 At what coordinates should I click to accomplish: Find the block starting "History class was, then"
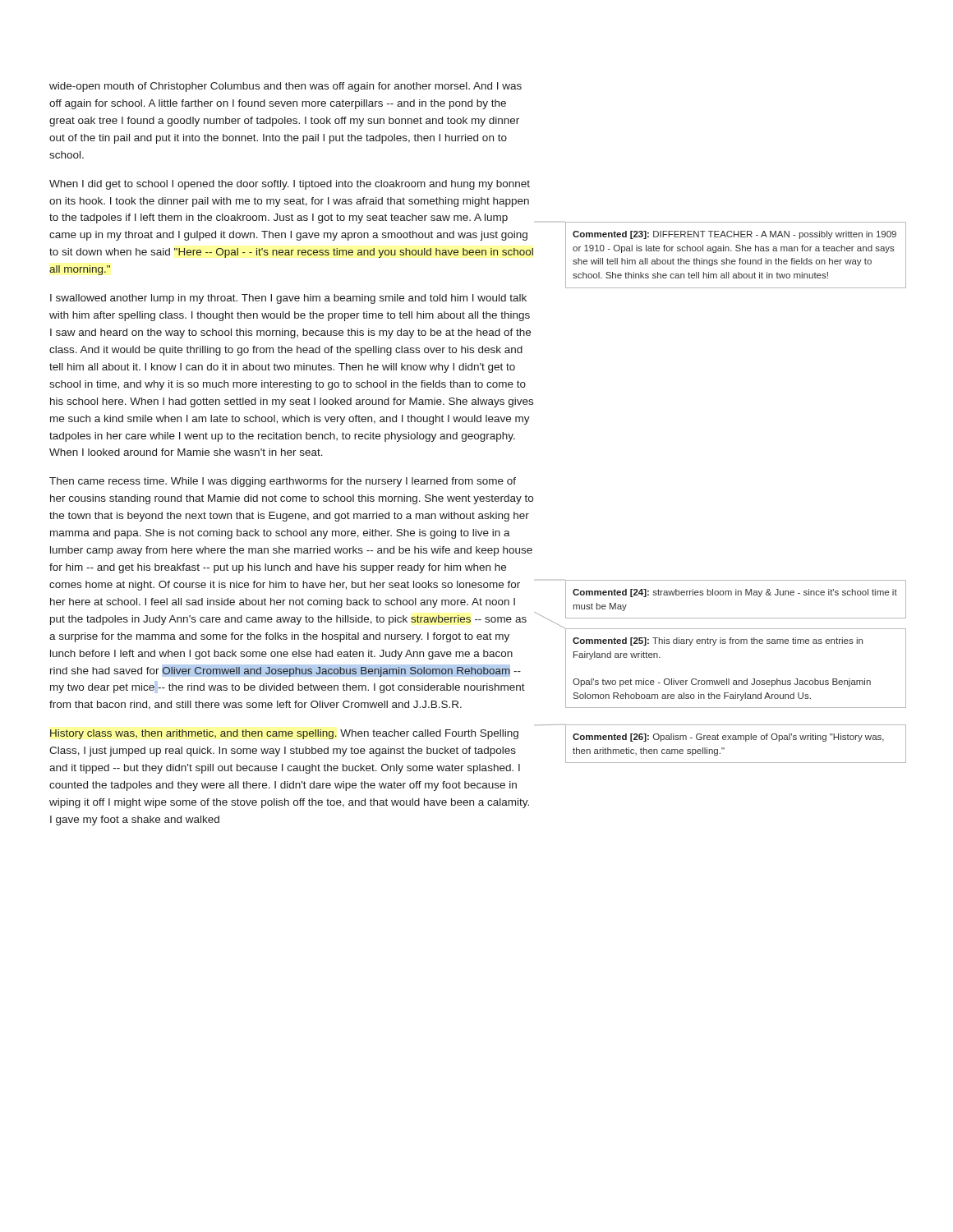292,777
